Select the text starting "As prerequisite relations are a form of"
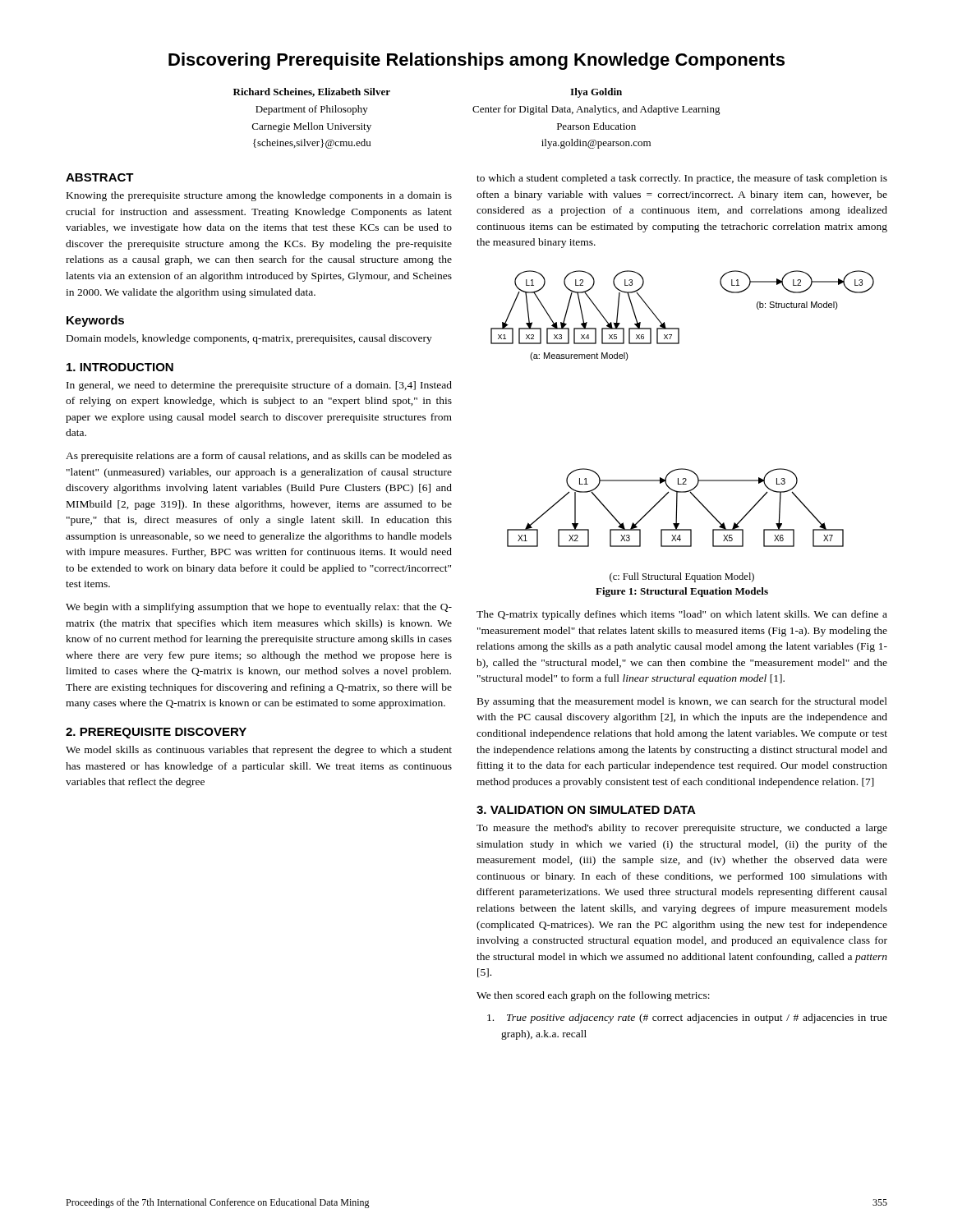This screenshot has width=953, height=1232. (259, 520)
